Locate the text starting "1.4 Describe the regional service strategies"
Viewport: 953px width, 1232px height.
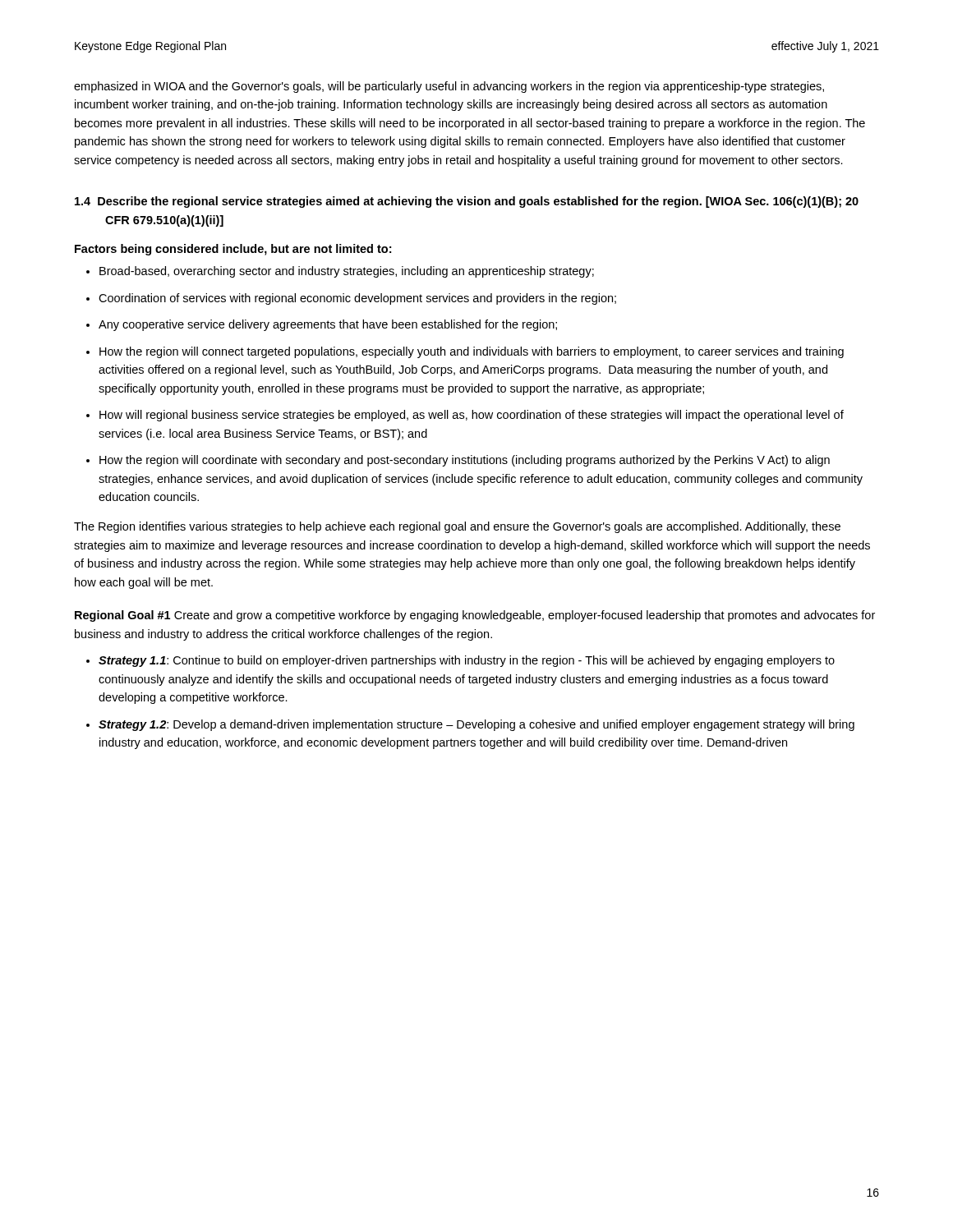click(466, 211)
